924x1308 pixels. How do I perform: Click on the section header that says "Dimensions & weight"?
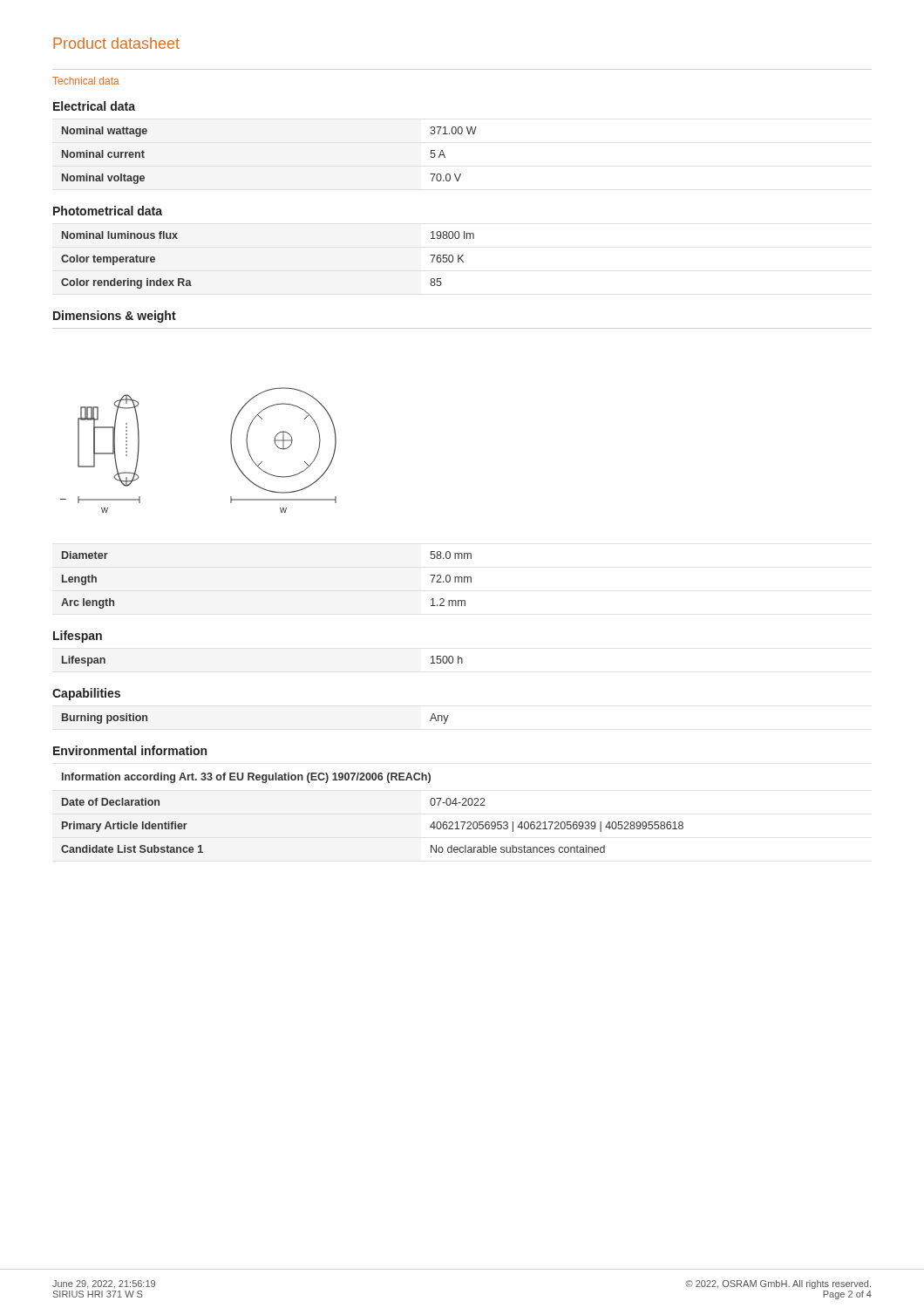click(x=462, y=316)
